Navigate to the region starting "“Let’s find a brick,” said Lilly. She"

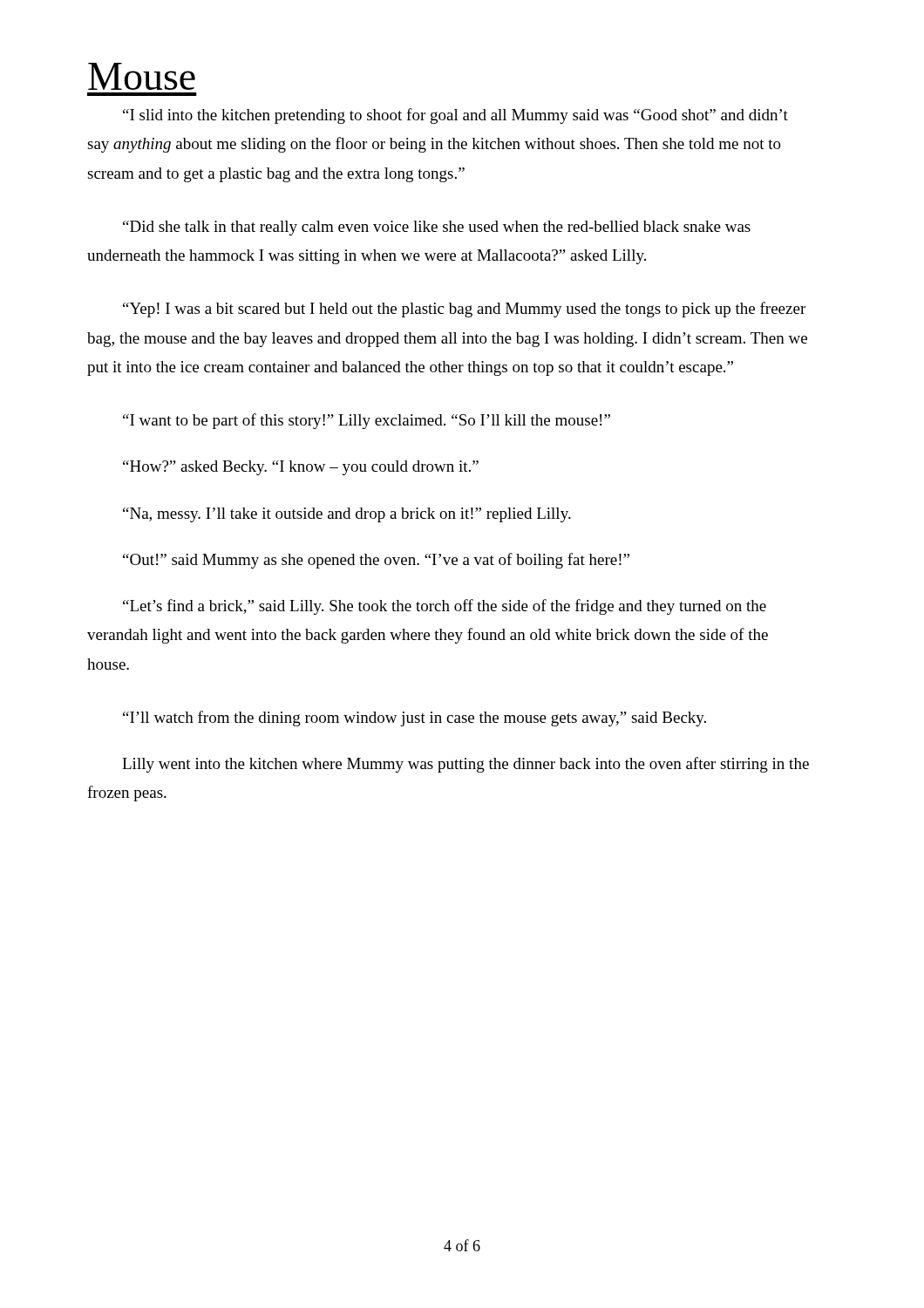click(428, 635)
